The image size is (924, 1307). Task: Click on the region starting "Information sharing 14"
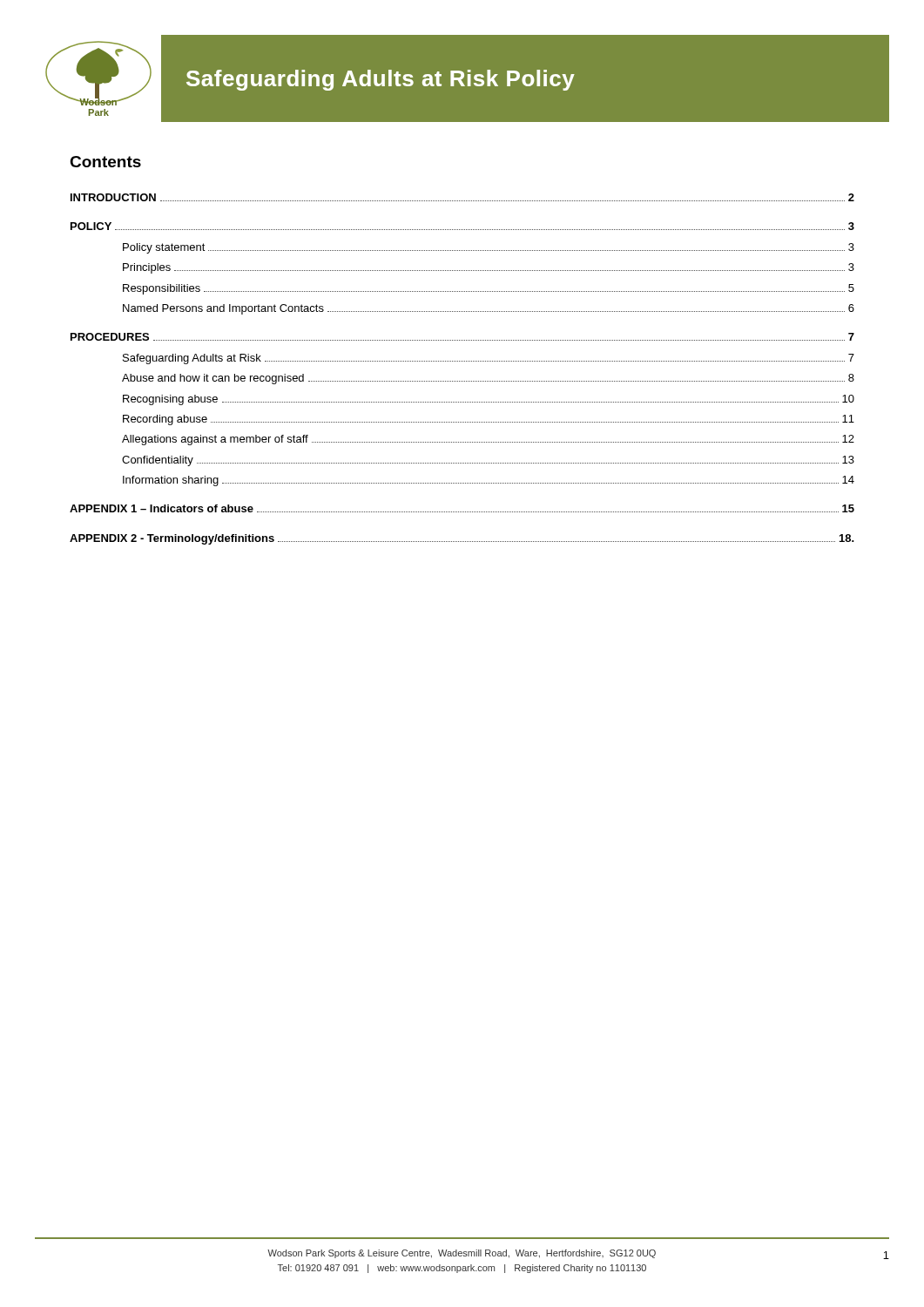point(488,480)
